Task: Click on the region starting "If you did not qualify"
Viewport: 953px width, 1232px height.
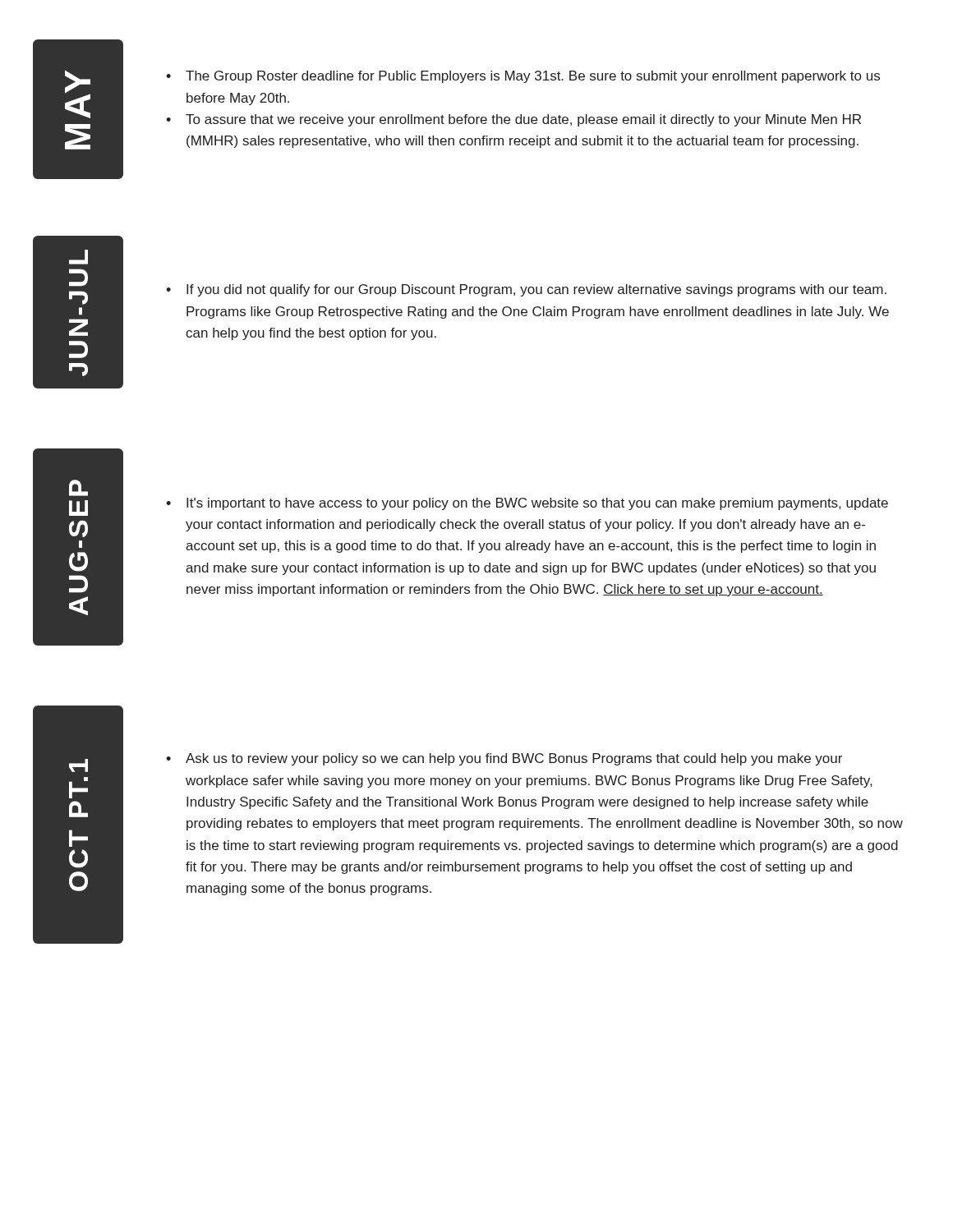Action: click(x=533, y=312)
